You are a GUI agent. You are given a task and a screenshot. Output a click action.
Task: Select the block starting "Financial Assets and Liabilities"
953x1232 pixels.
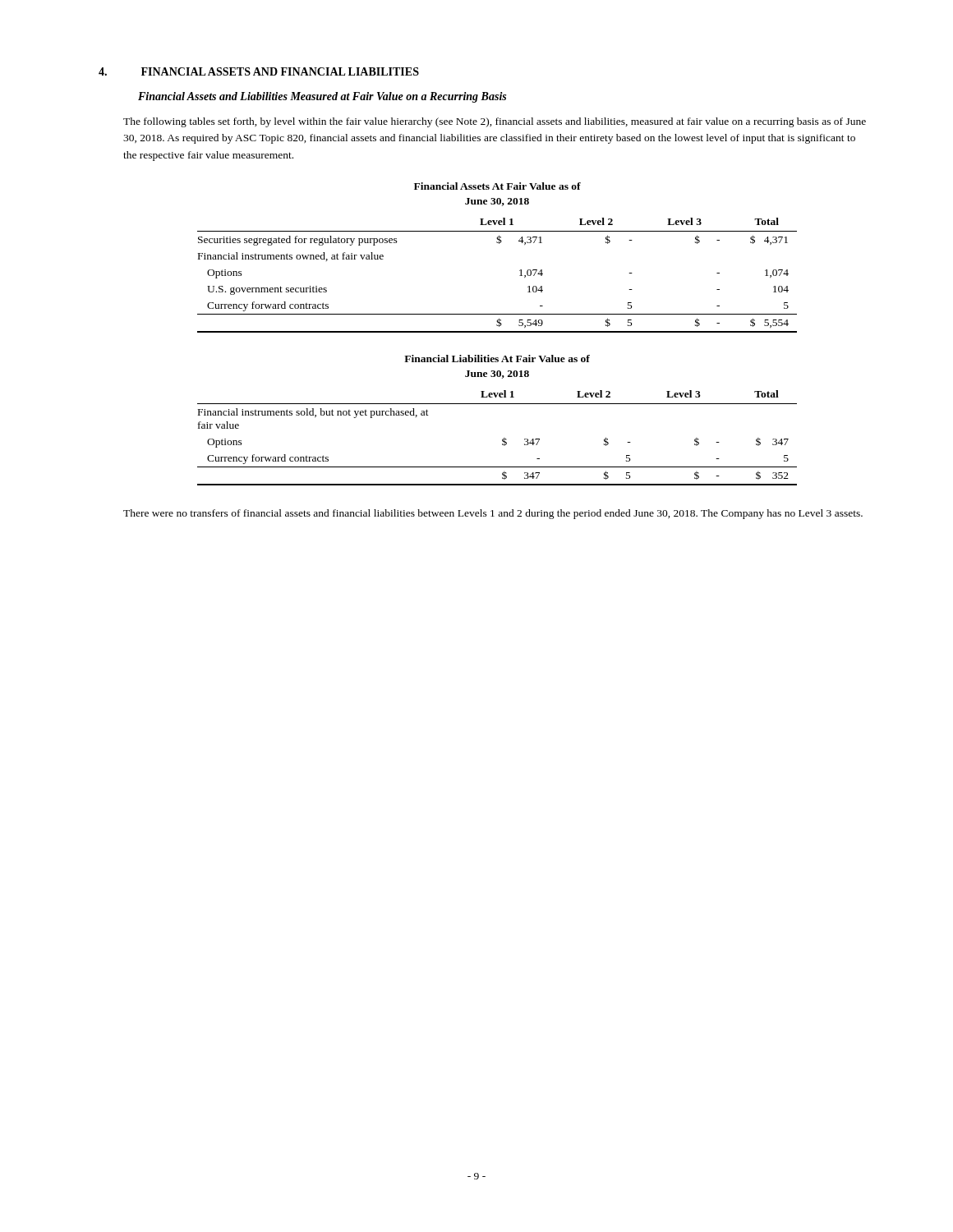click(x=322, y=96)
